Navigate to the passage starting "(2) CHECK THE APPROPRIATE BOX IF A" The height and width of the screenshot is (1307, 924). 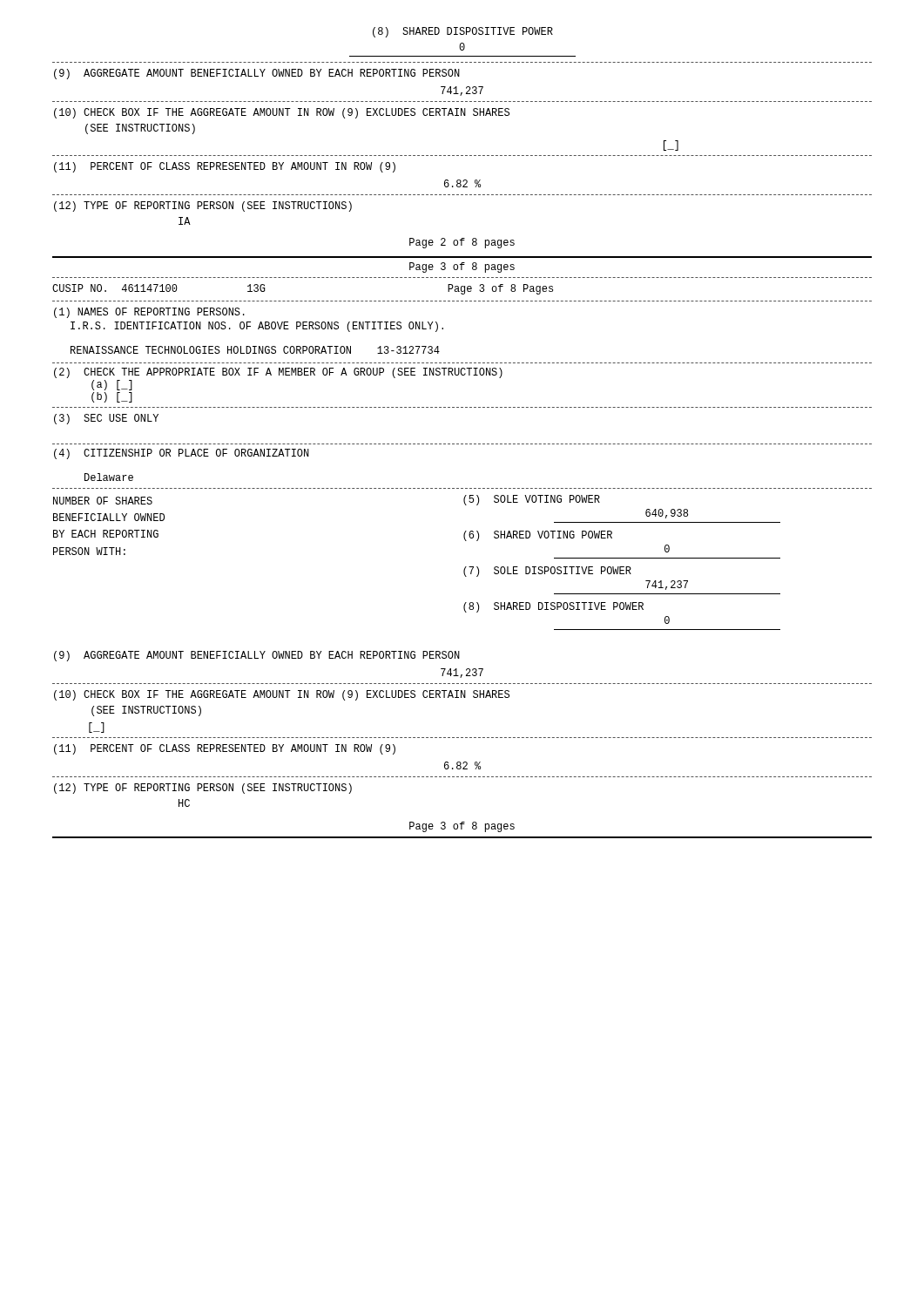tap(278, 385)
